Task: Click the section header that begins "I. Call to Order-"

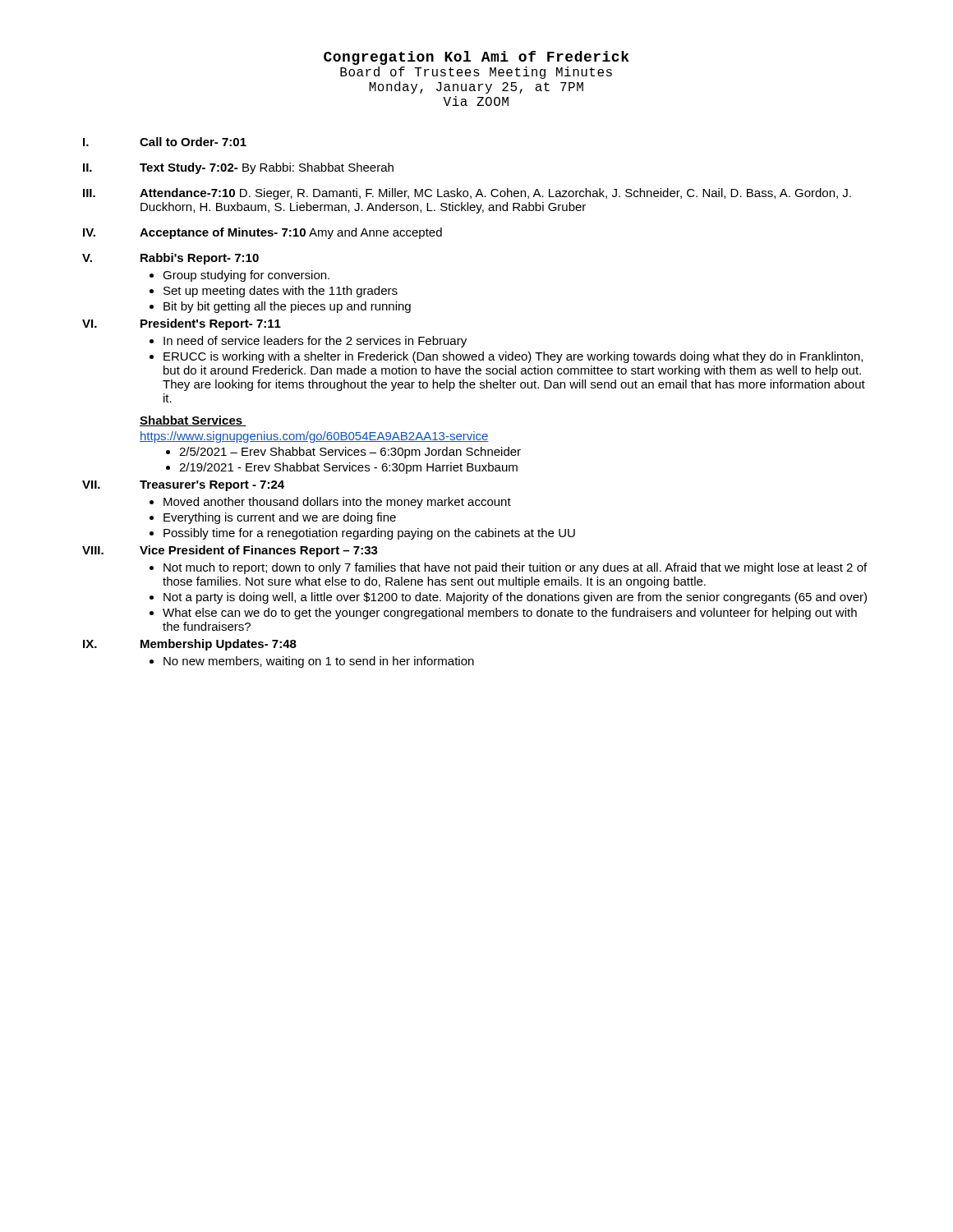Action: pos(165,142)
